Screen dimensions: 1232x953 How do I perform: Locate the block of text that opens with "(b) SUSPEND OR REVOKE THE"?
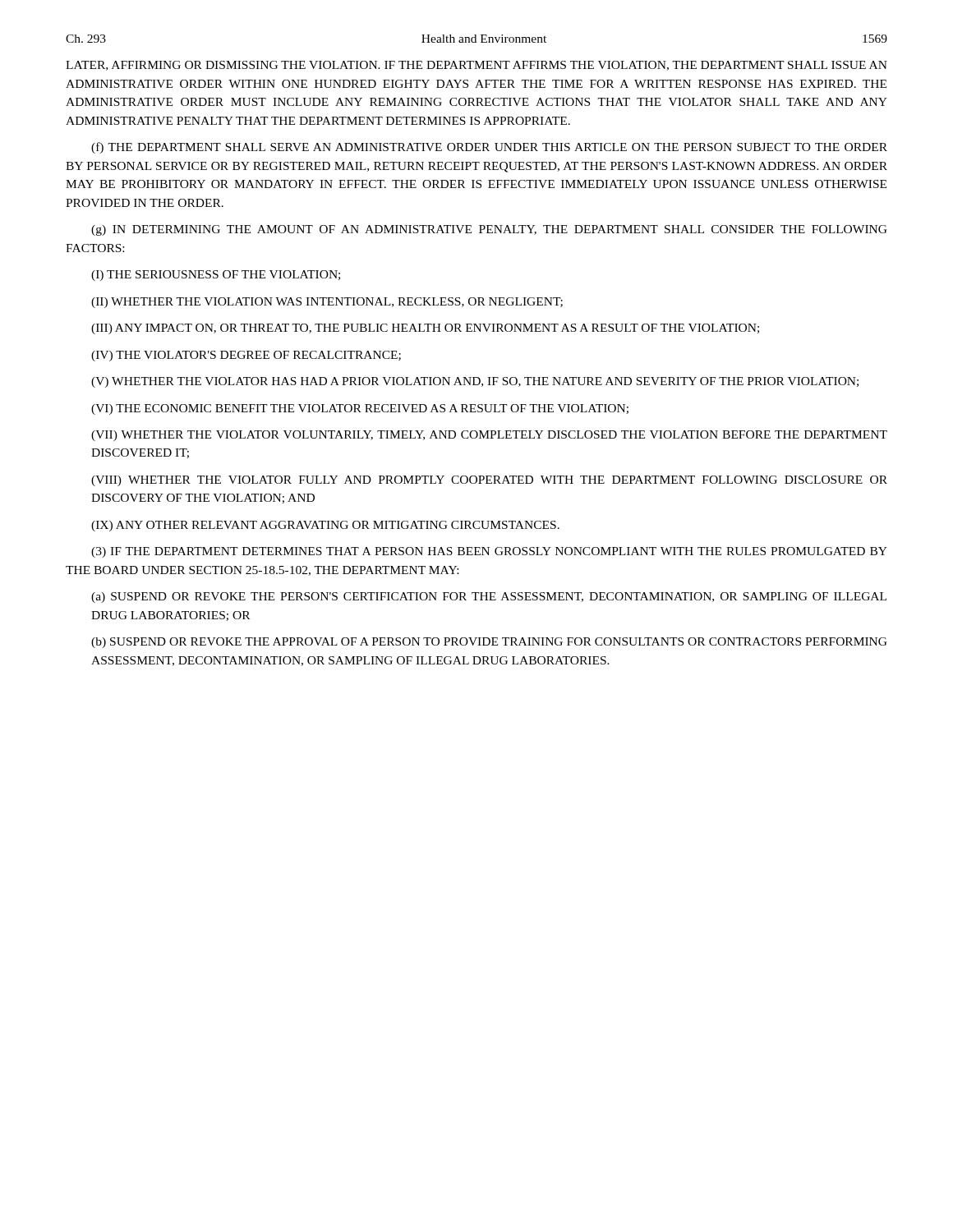pos(476,651)
